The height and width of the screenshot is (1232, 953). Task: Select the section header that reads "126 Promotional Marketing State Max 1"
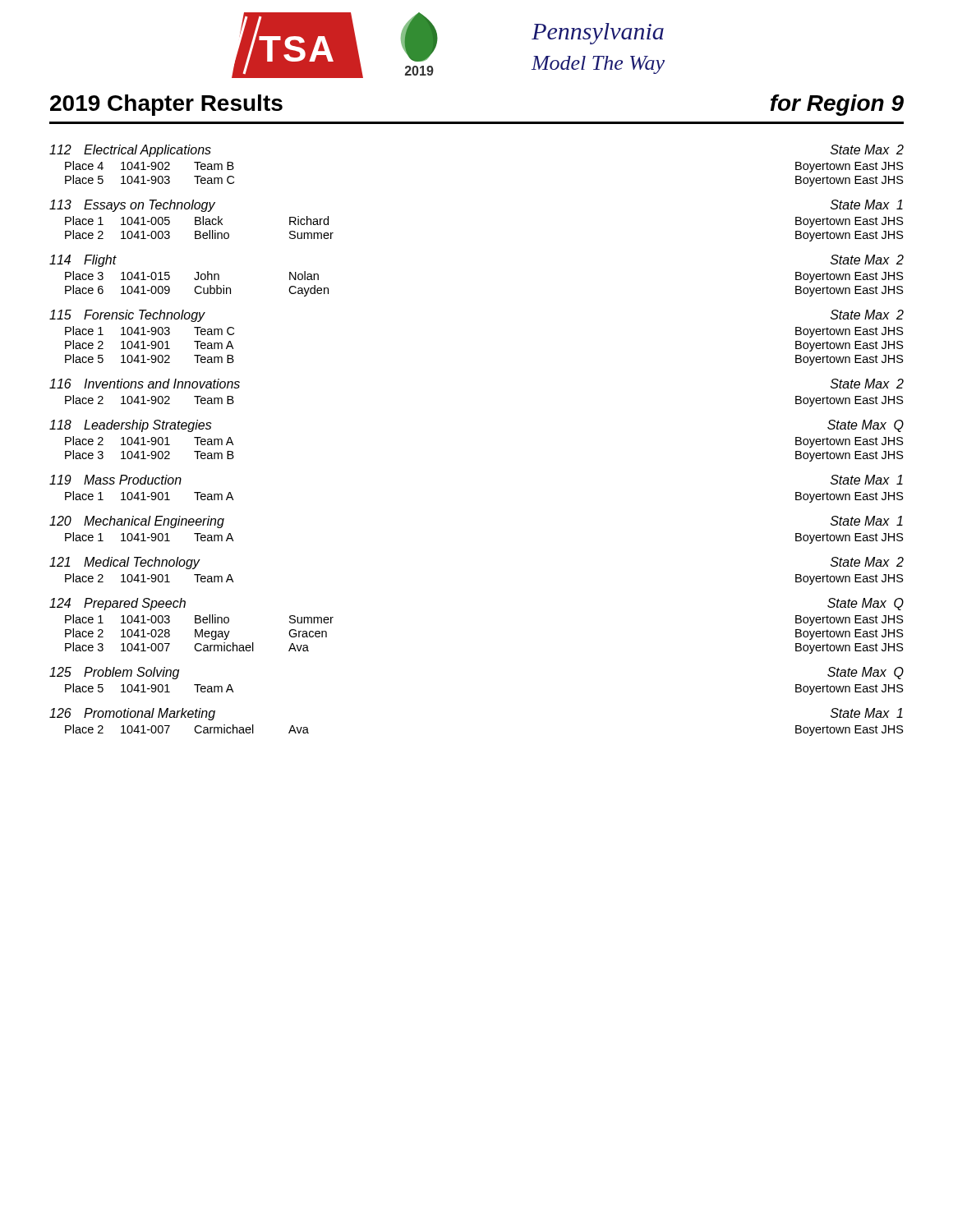coord(131,714)
